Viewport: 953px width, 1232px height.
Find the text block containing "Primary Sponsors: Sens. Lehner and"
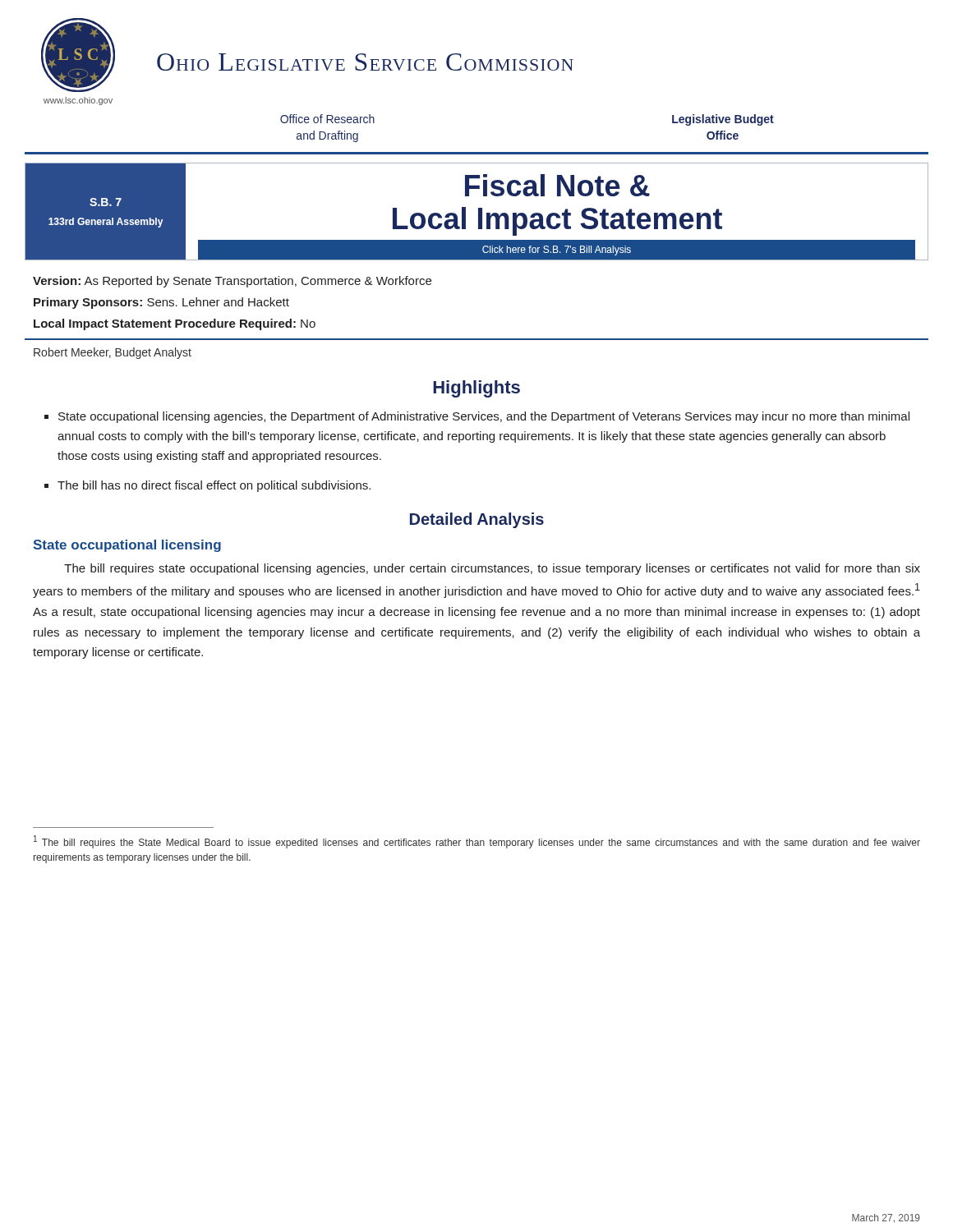coord(161,302)
